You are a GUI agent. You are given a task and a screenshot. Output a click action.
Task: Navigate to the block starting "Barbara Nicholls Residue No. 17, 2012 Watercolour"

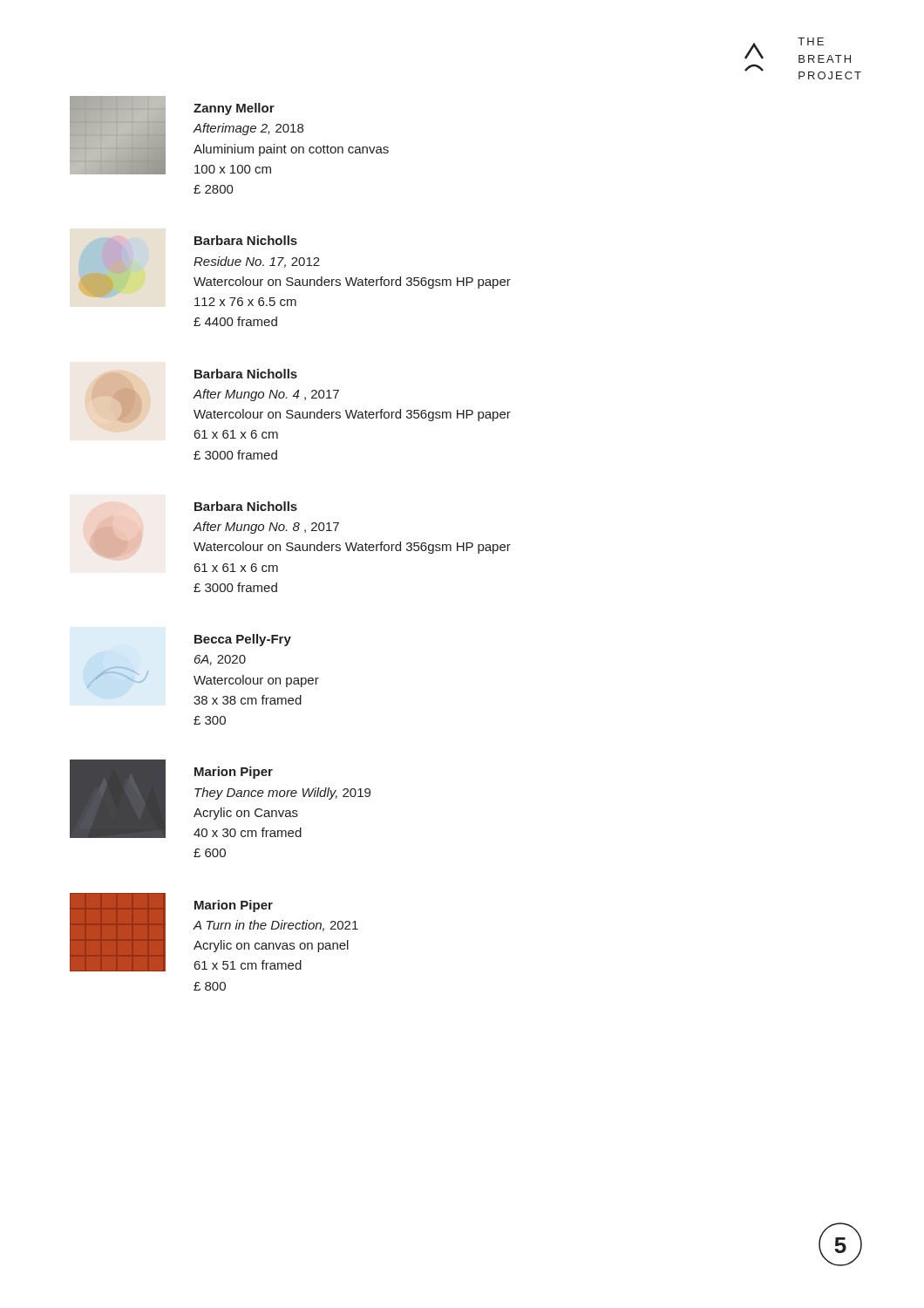click(246, 240)
